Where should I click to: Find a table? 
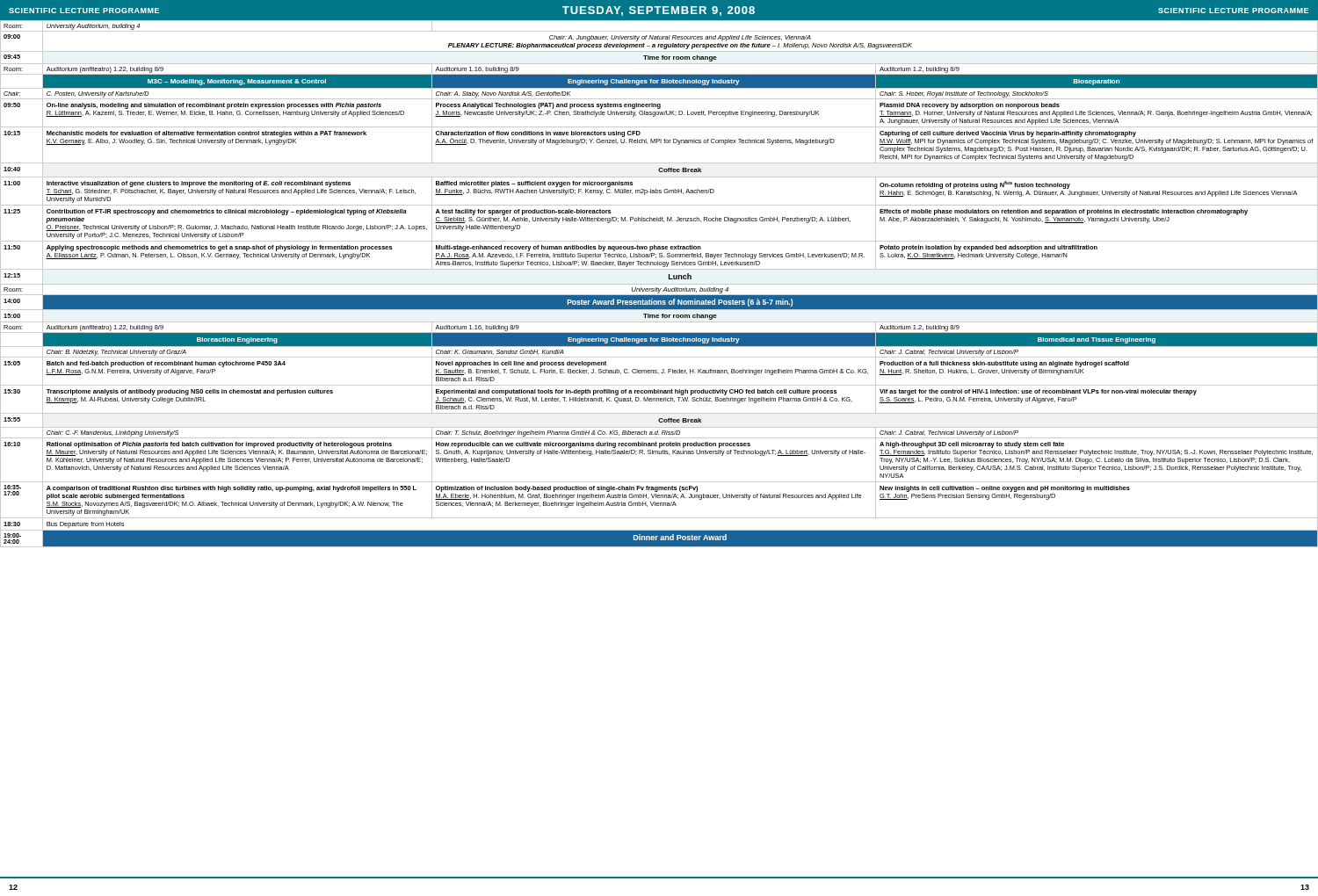[x=659, y=284]
